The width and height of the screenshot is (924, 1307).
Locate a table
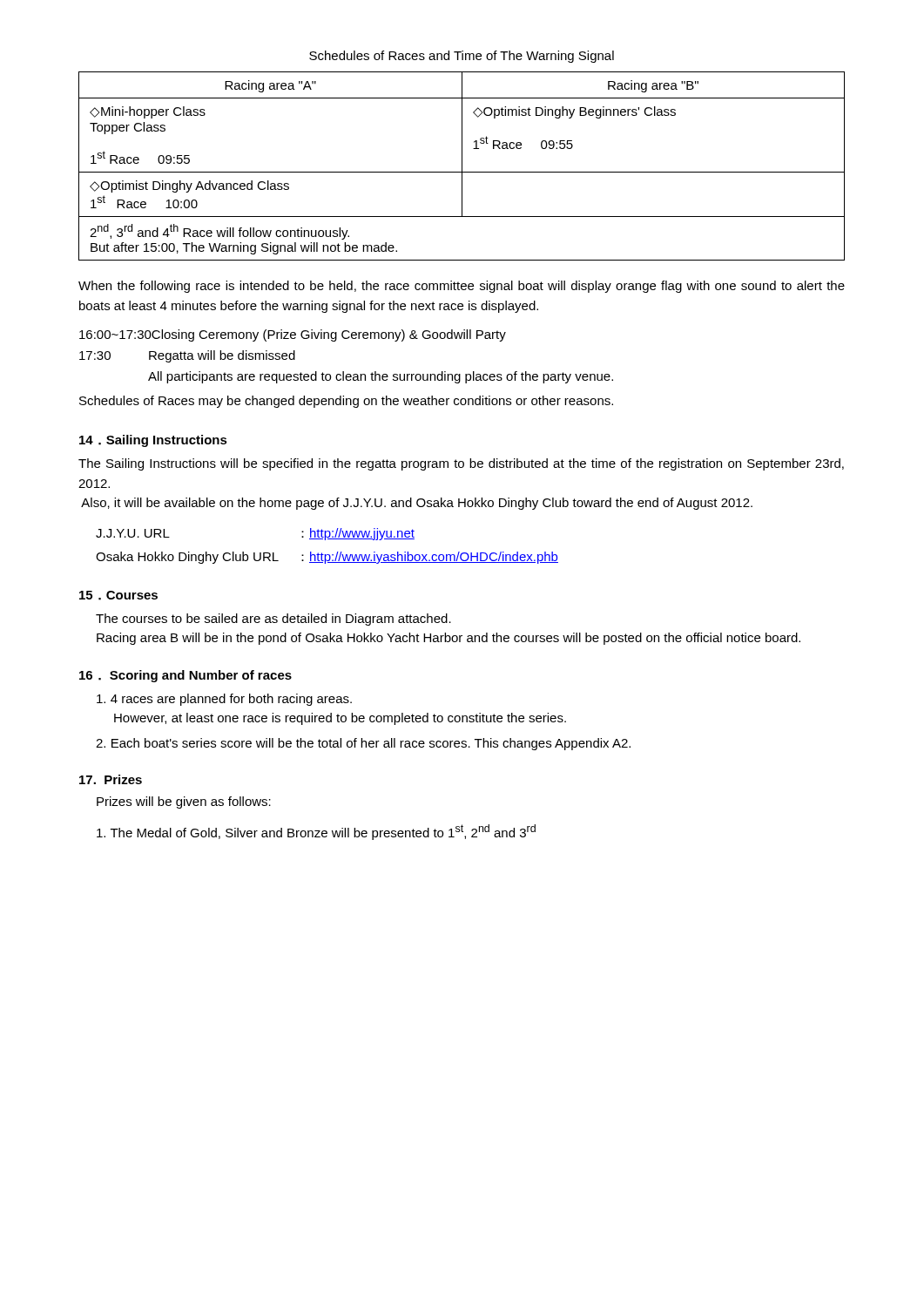pos(462,166)
